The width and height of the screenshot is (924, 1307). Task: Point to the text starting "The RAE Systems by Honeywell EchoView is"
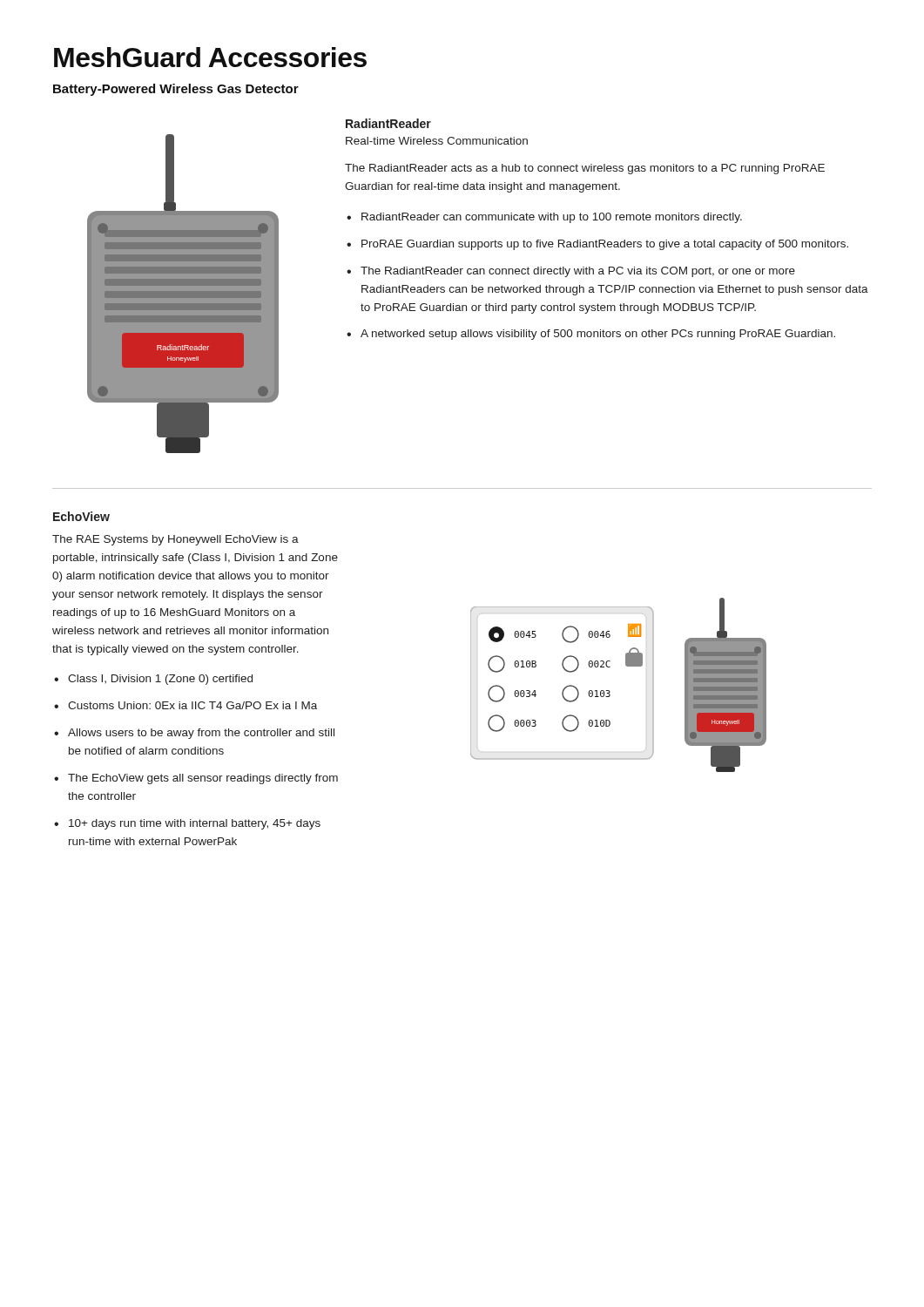click(x=196, y=594)
